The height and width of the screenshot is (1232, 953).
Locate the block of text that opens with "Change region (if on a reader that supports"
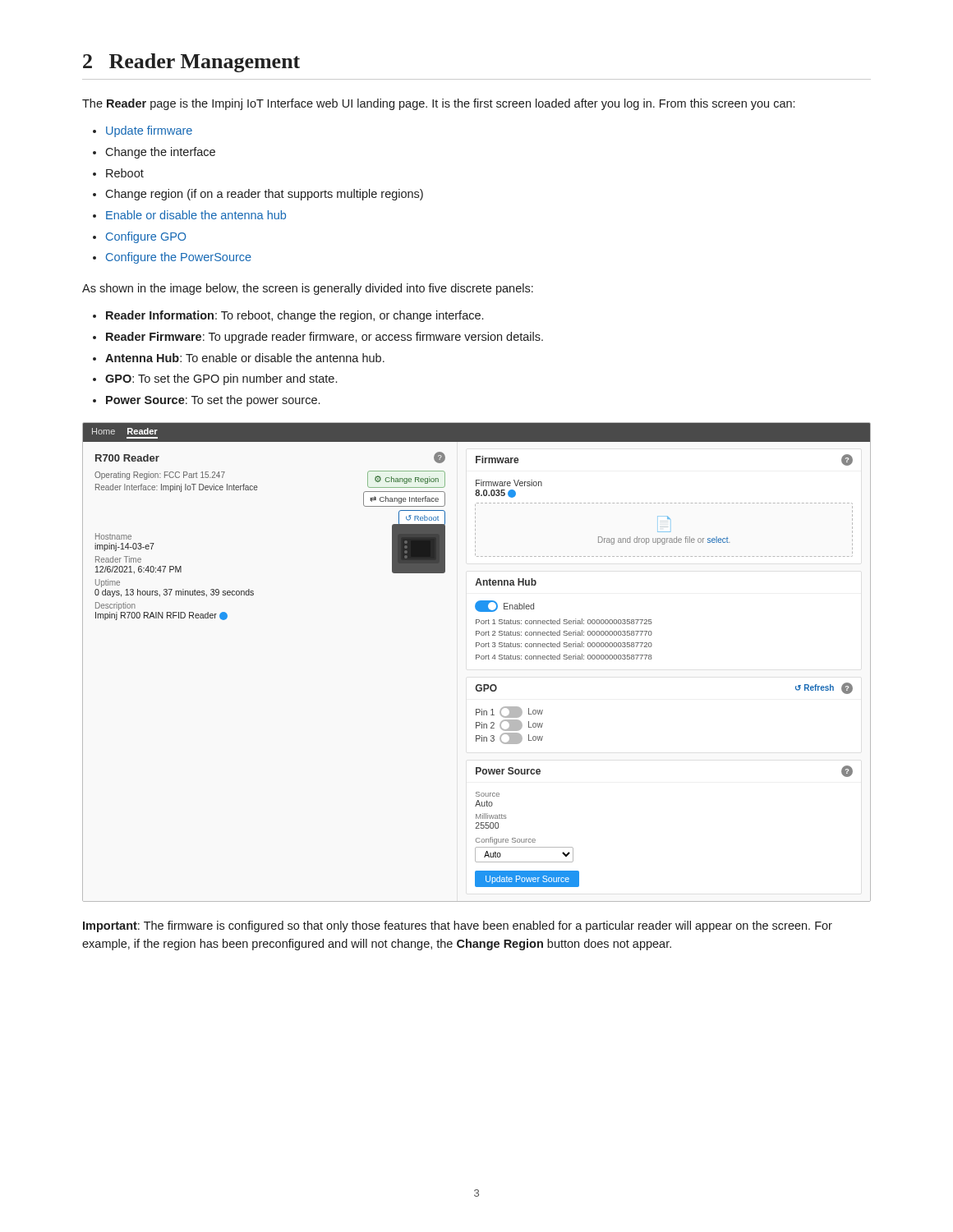pyautogui.click(x=264, y=194)
